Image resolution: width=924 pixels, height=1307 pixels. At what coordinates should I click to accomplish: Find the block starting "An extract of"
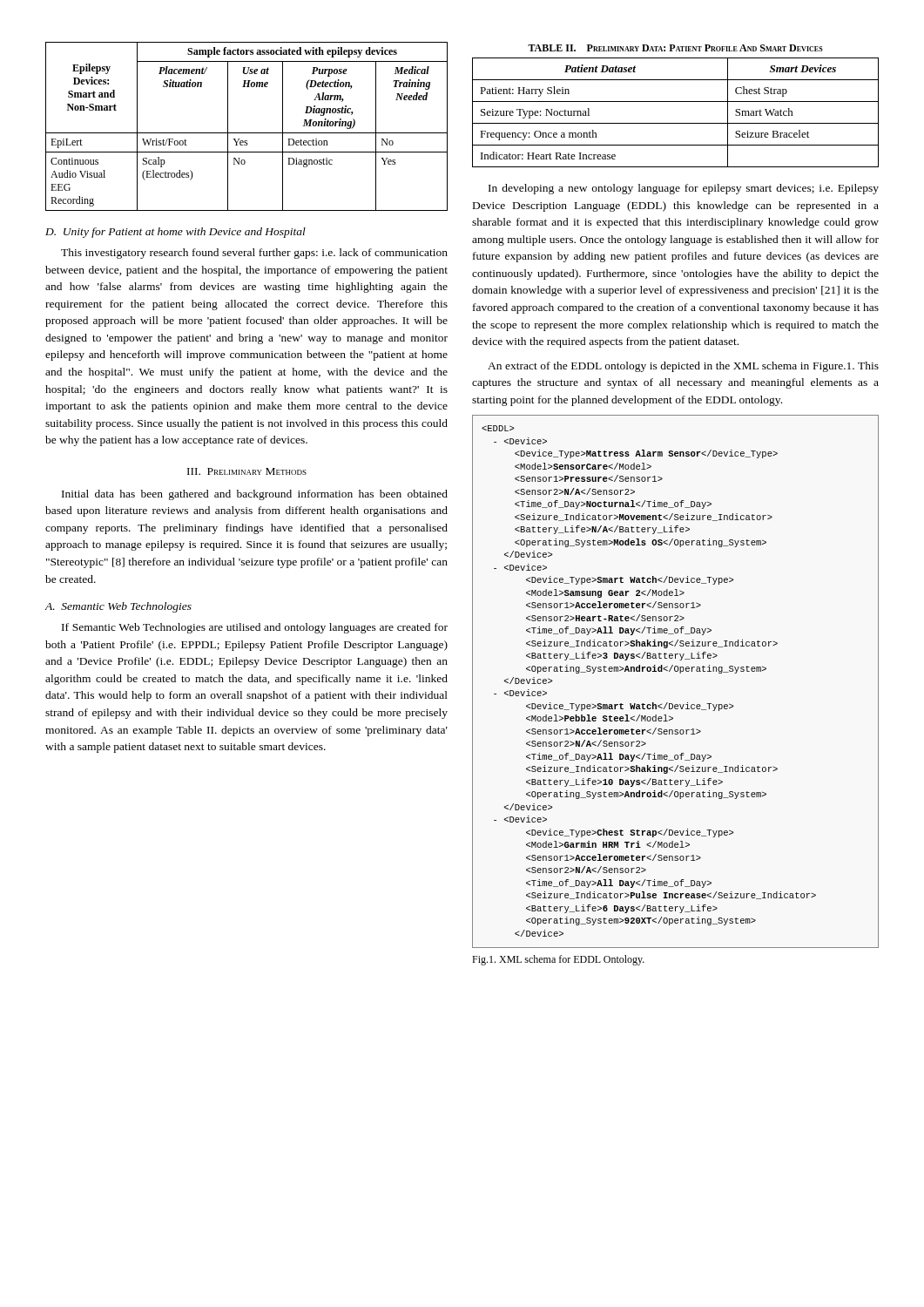(x=675, y=382)
